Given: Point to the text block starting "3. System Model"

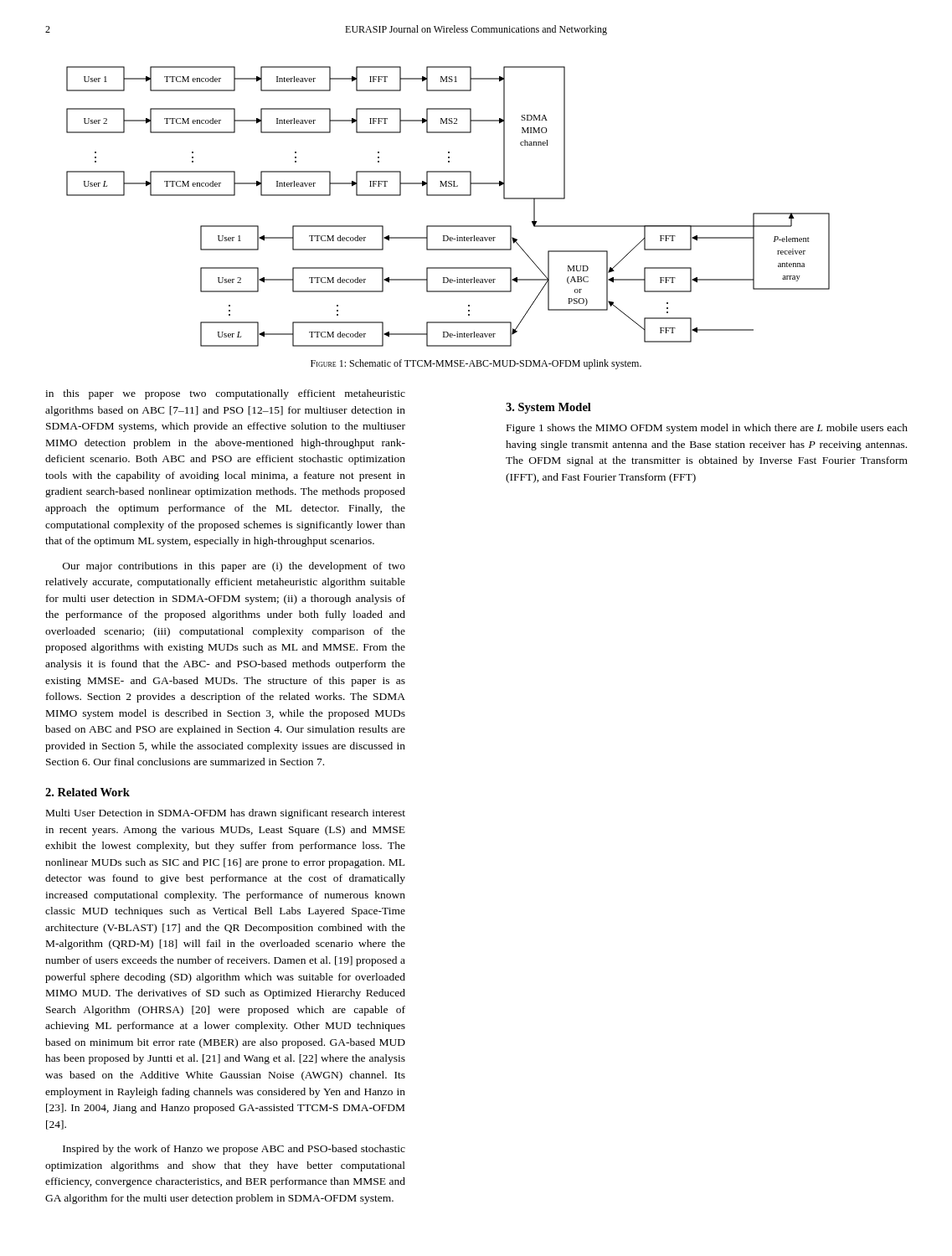Looking at the screenshot, I should coord(548,407).
